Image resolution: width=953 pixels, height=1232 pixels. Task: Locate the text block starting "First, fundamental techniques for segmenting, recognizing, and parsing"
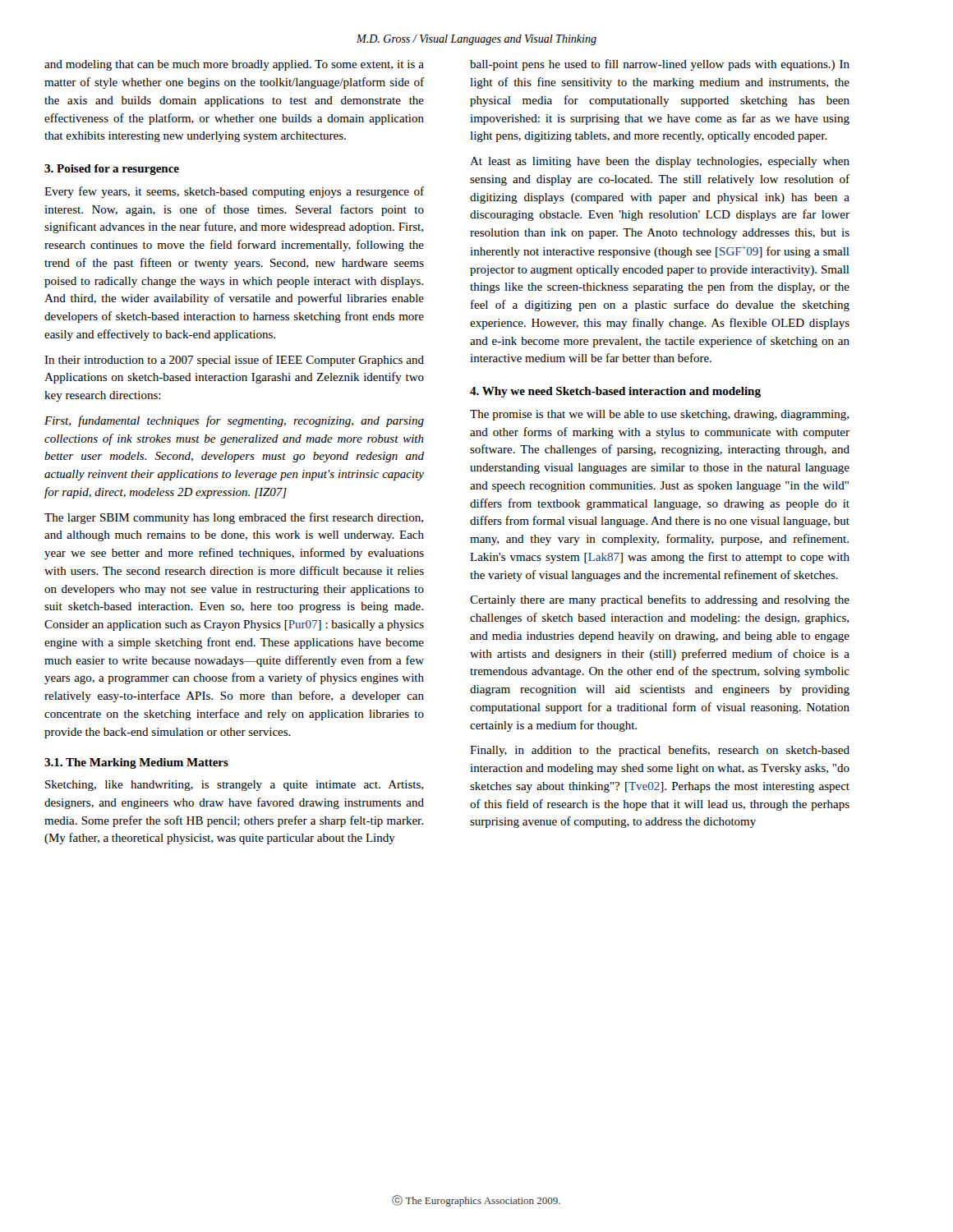(x=234, y=456)
